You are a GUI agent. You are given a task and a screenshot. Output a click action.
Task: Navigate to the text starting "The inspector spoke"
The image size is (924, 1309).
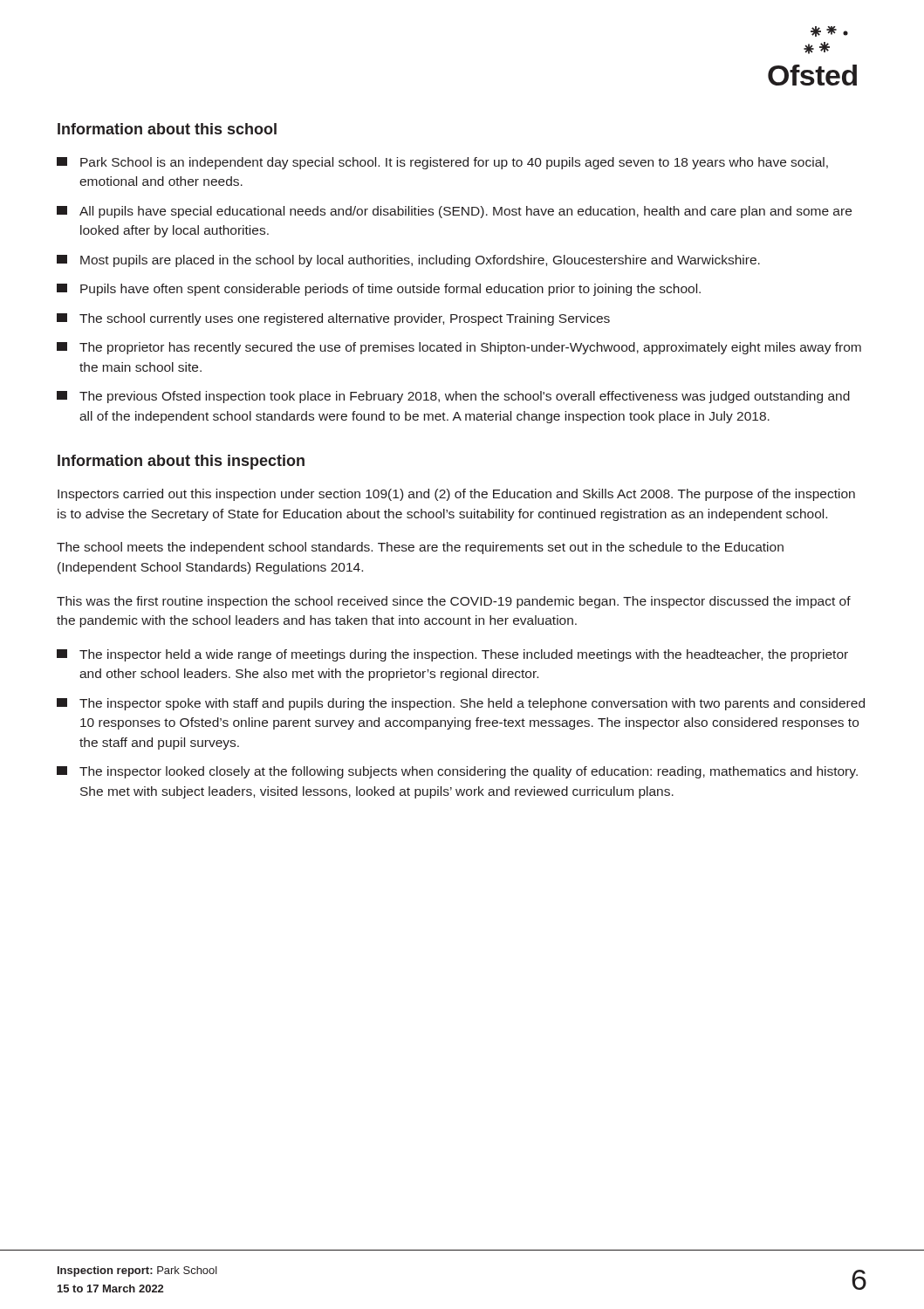pos(462,723)
